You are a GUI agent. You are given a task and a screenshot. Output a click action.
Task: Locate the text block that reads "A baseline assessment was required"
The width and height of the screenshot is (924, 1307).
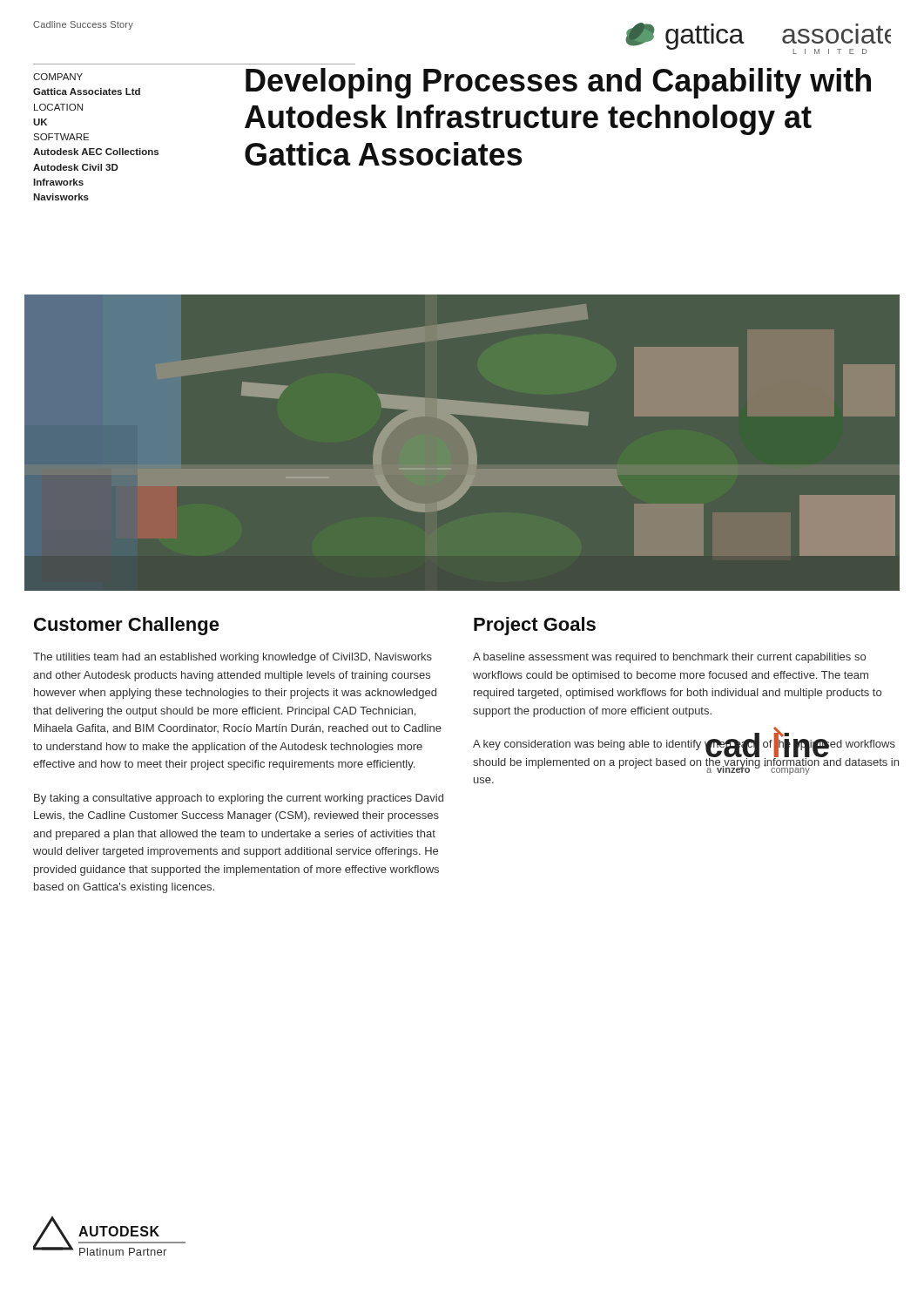pyautogui.click(x=677, y=683)
